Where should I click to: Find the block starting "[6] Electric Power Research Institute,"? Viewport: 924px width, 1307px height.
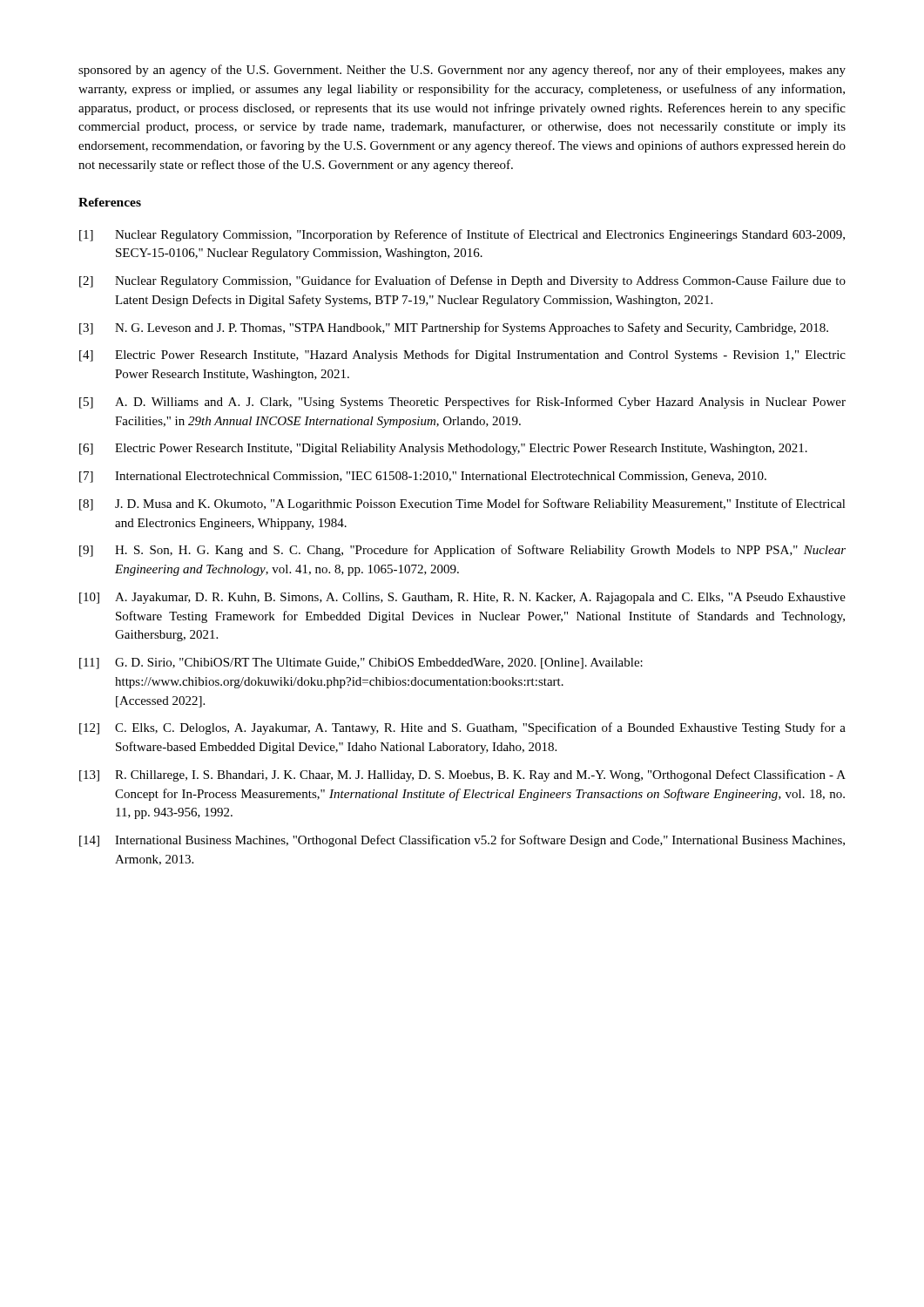coord(462,449)
